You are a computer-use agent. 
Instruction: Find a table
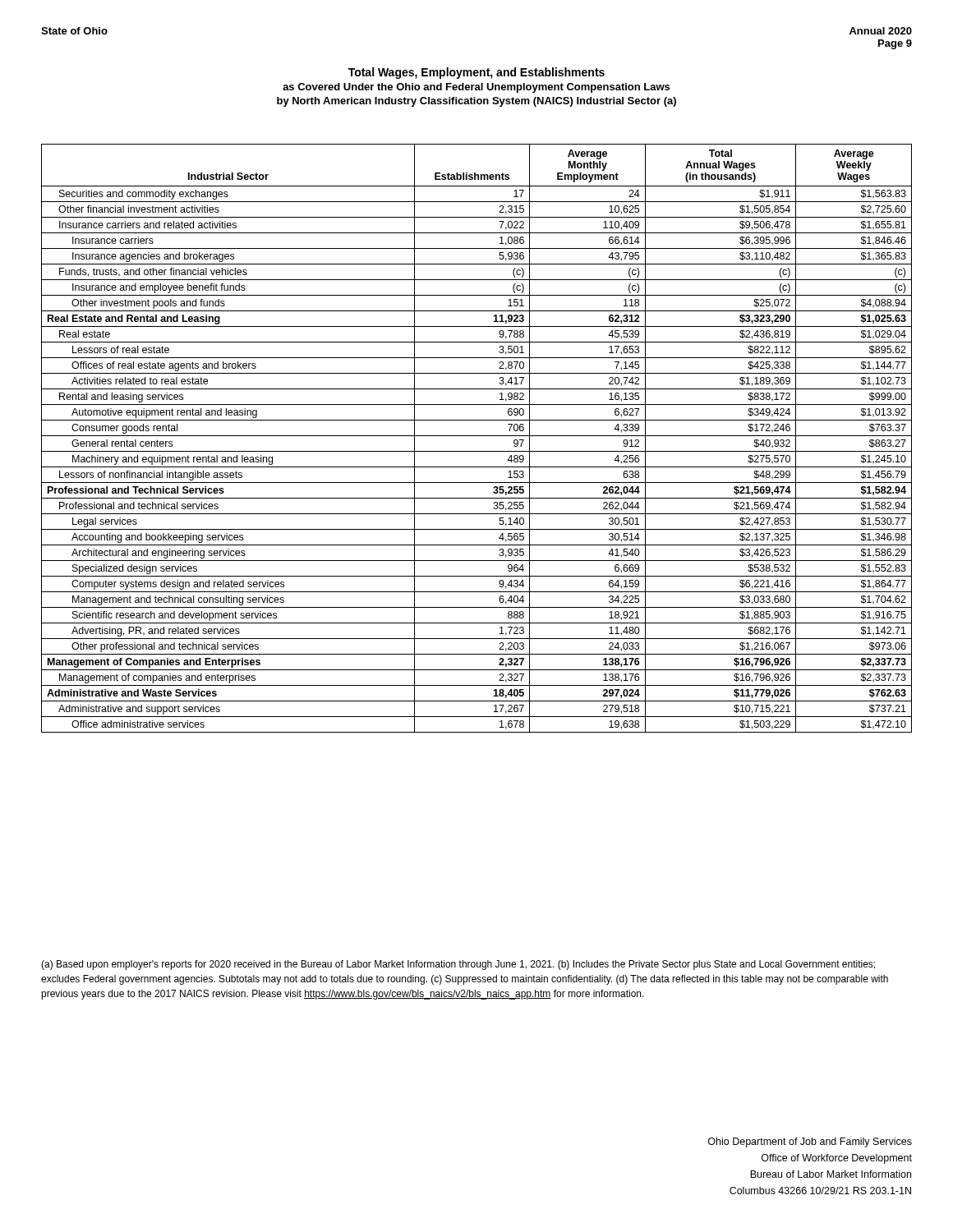(476, 438)
